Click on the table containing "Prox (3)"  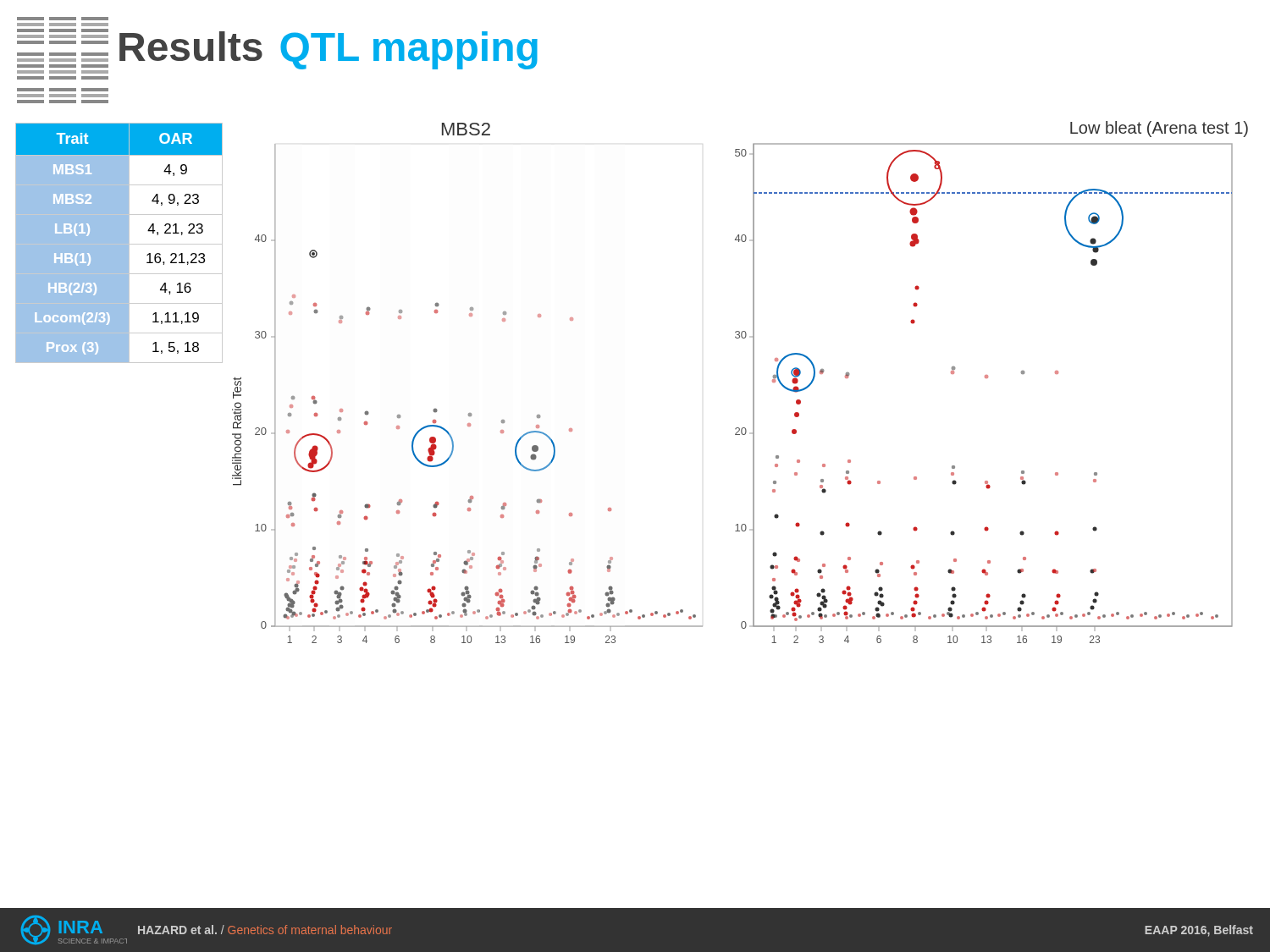[119, 243]
